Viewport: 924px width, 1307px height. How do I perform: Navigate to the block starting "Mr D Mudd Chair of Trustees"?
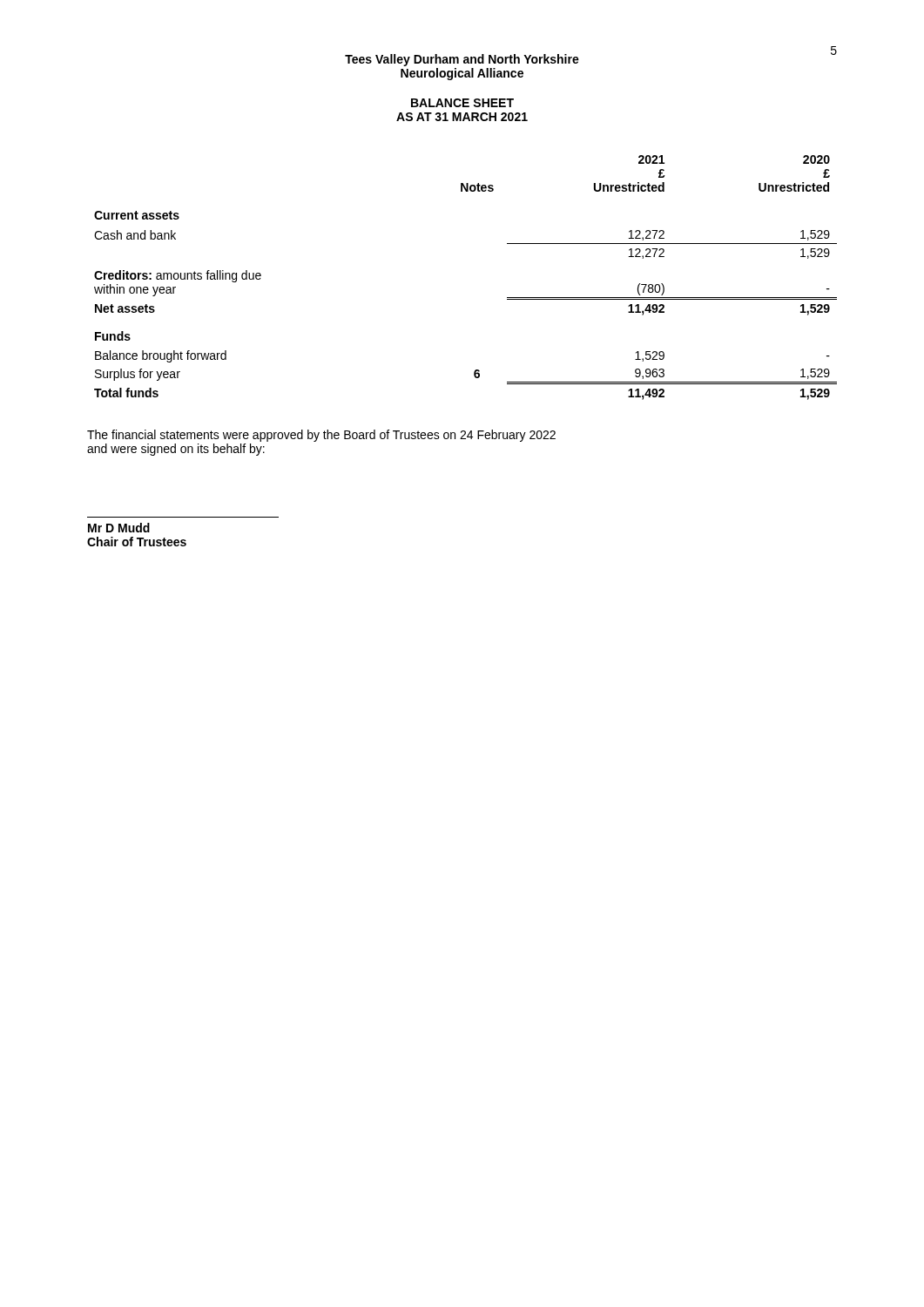coord(119,528)
